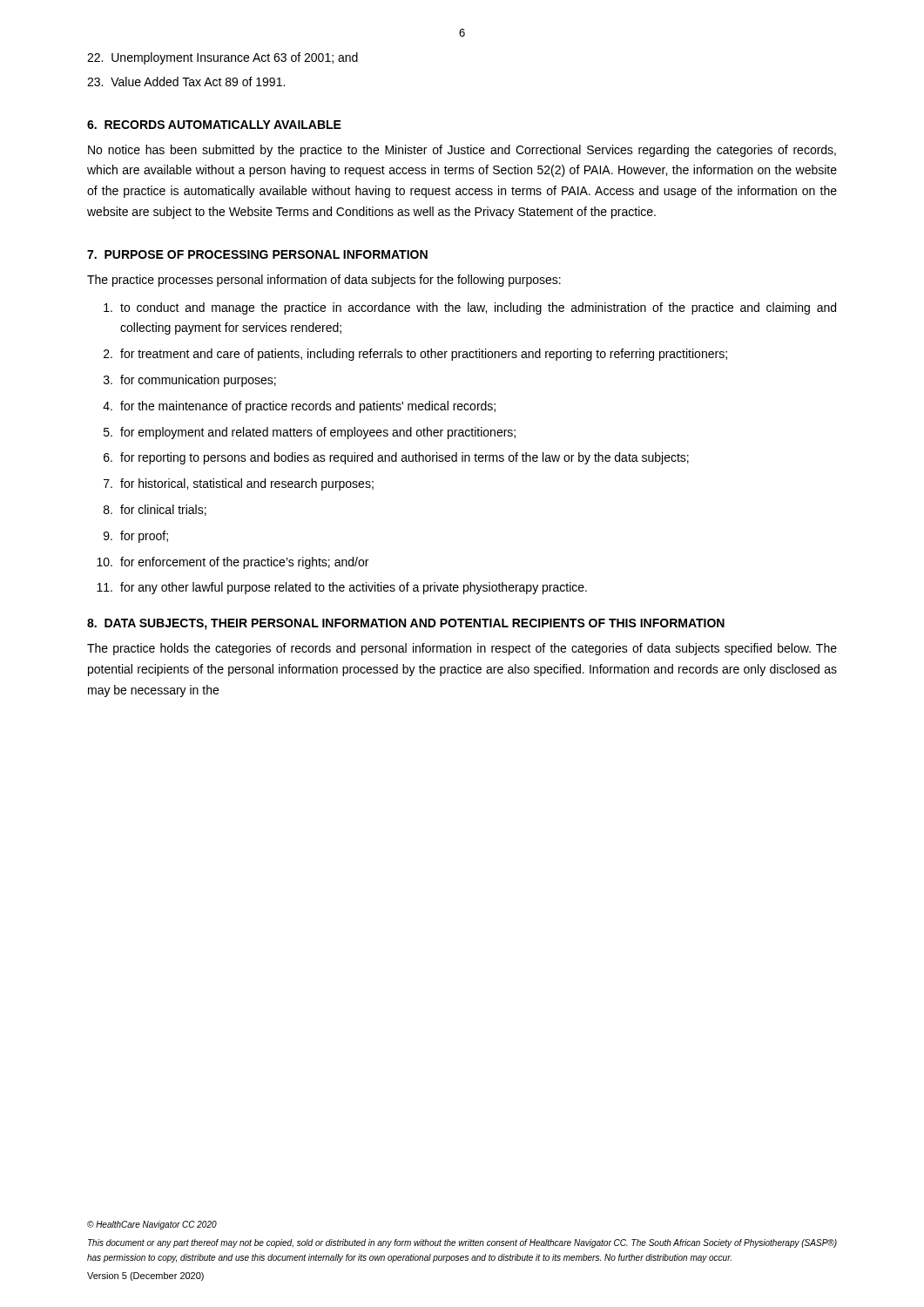Click on the list item that reads "7. for historical, statistical"
This screenshot has height=1307, width=924.
pos(239,484)
